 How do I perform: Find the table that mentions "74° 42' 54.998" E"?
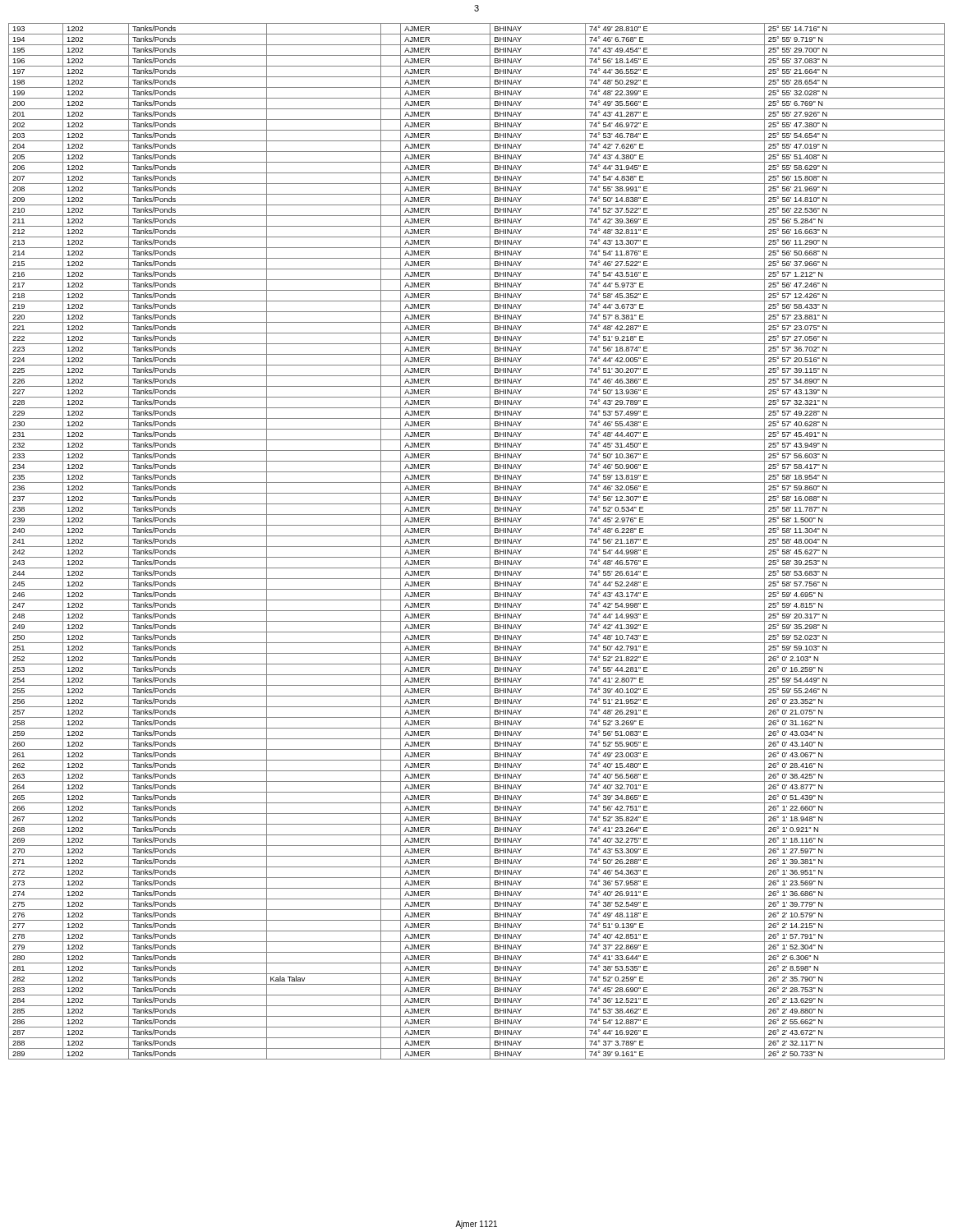476,541
